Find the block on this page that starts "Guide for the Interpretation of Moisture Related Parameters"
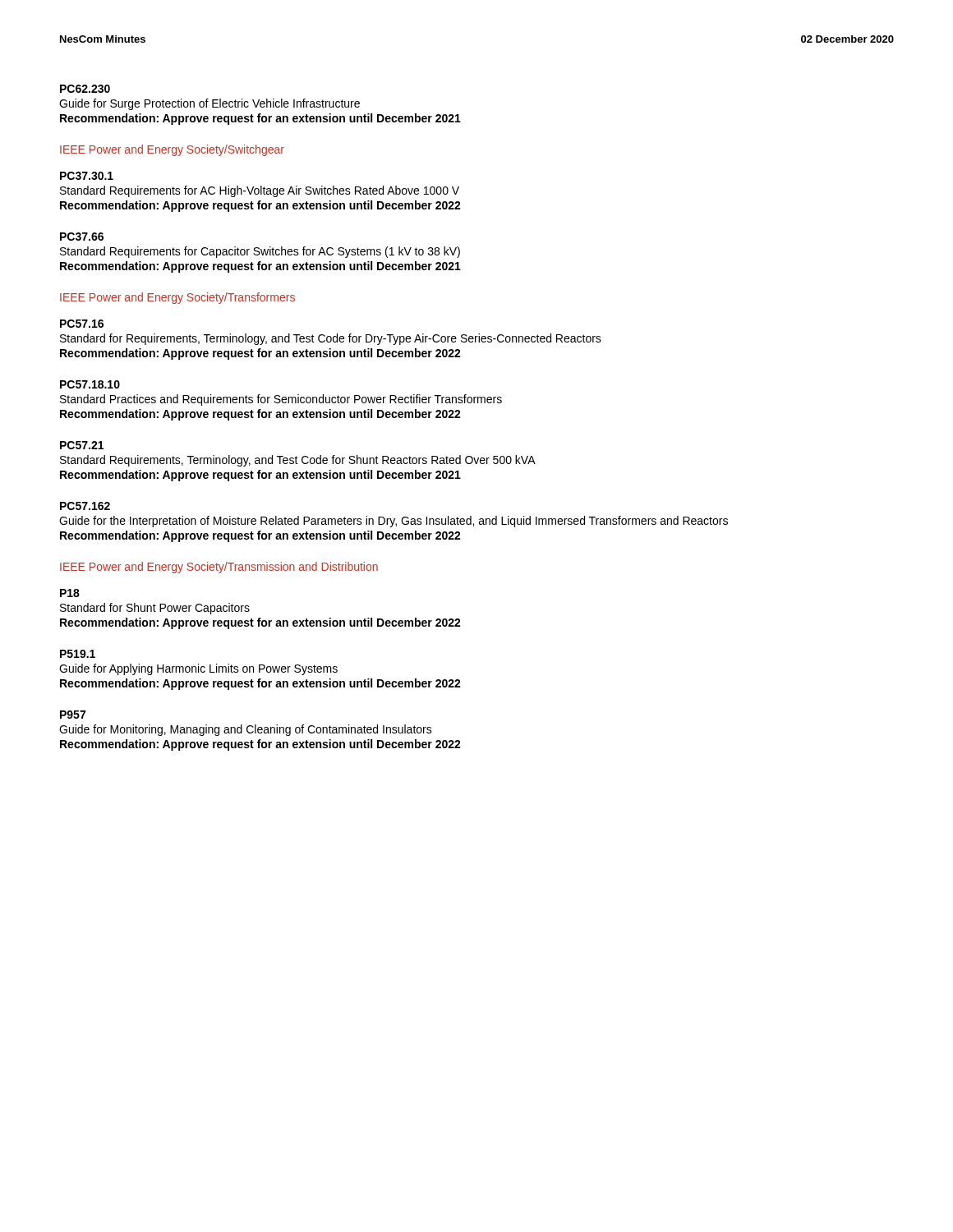Screen dimensions: 1232x953 coord(394,521)
